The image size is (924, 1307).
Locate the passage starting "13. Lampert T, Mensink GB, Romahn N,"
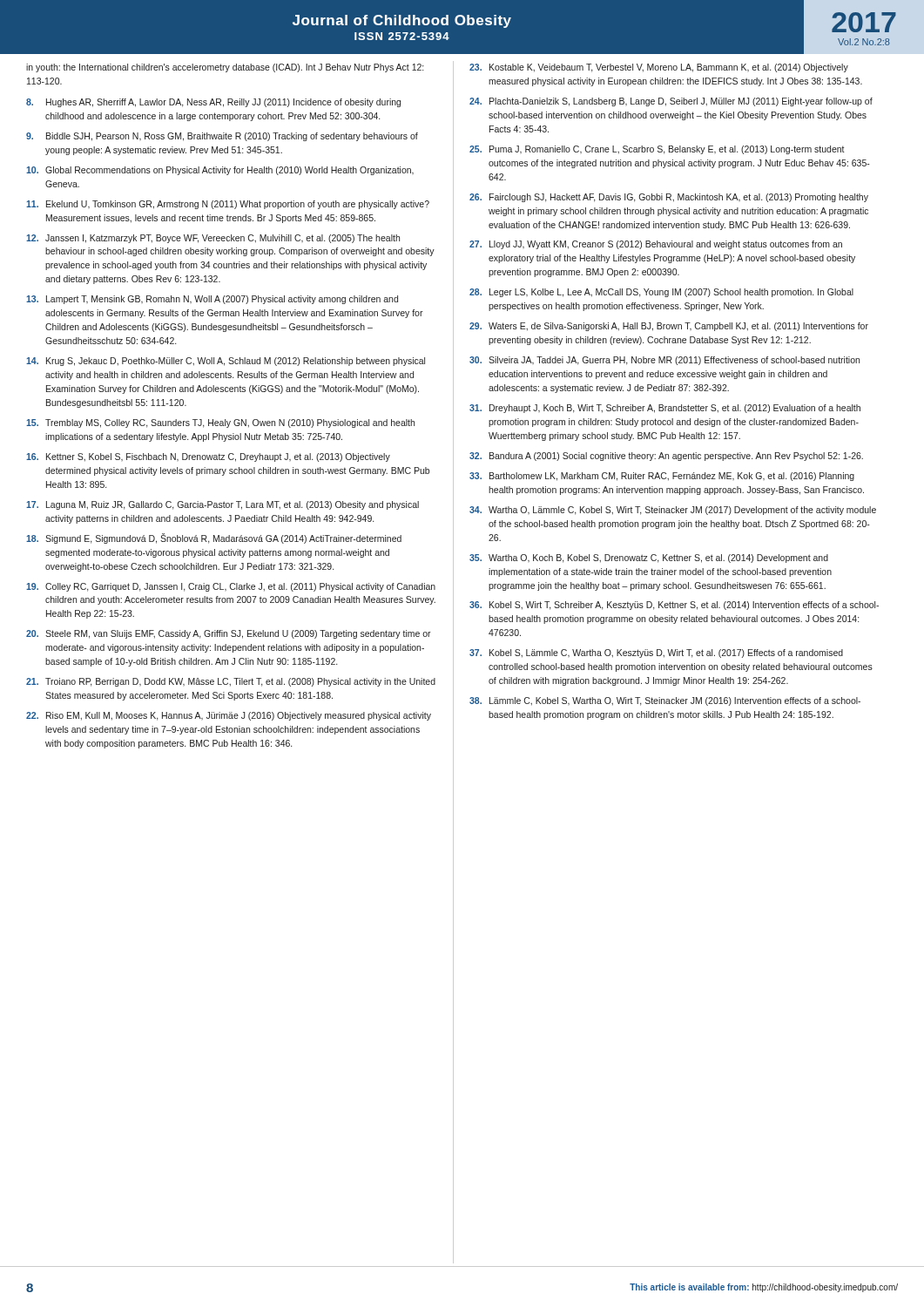point(232,321)
